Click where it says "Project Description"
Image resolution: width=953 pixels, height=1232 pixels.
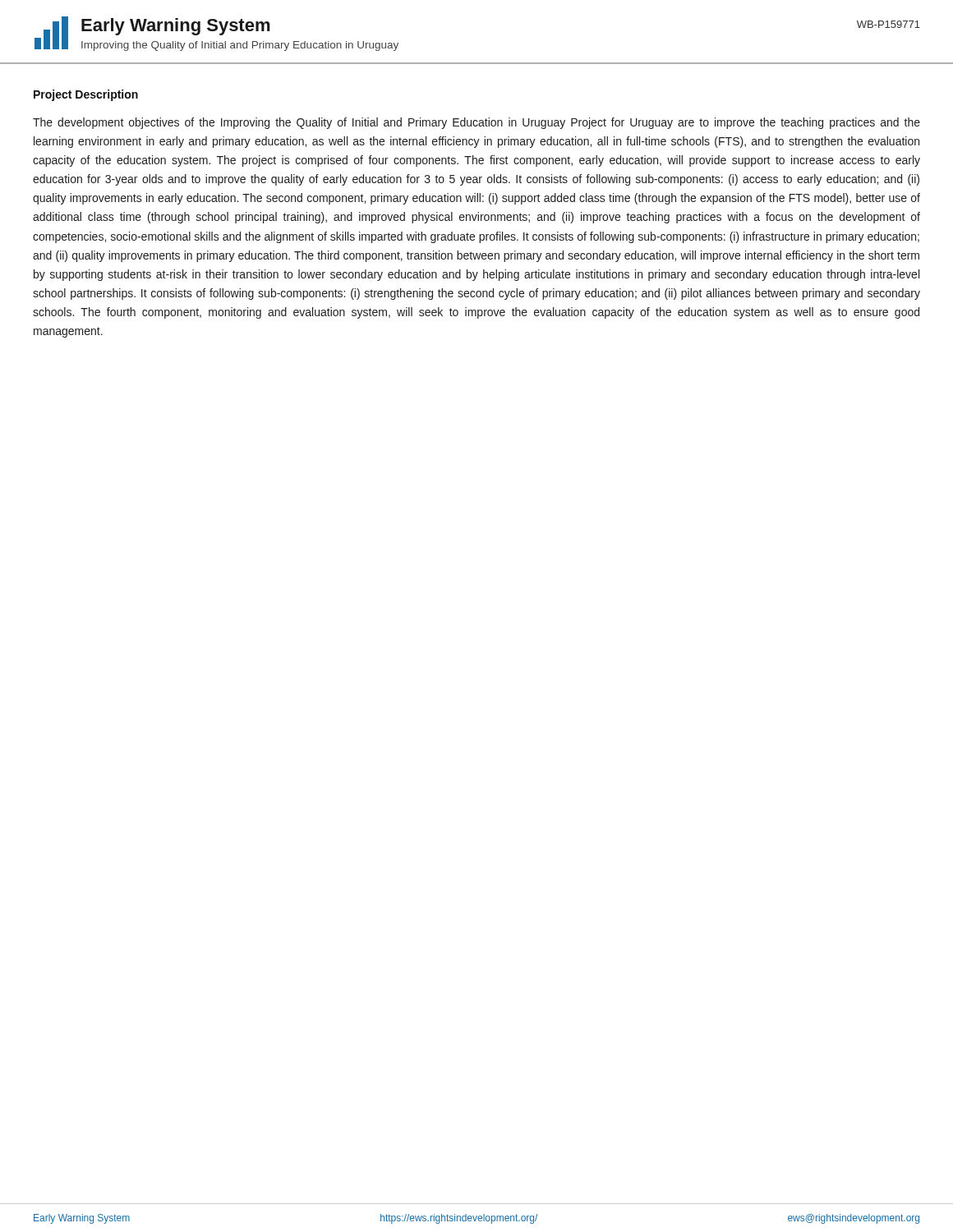86,94
